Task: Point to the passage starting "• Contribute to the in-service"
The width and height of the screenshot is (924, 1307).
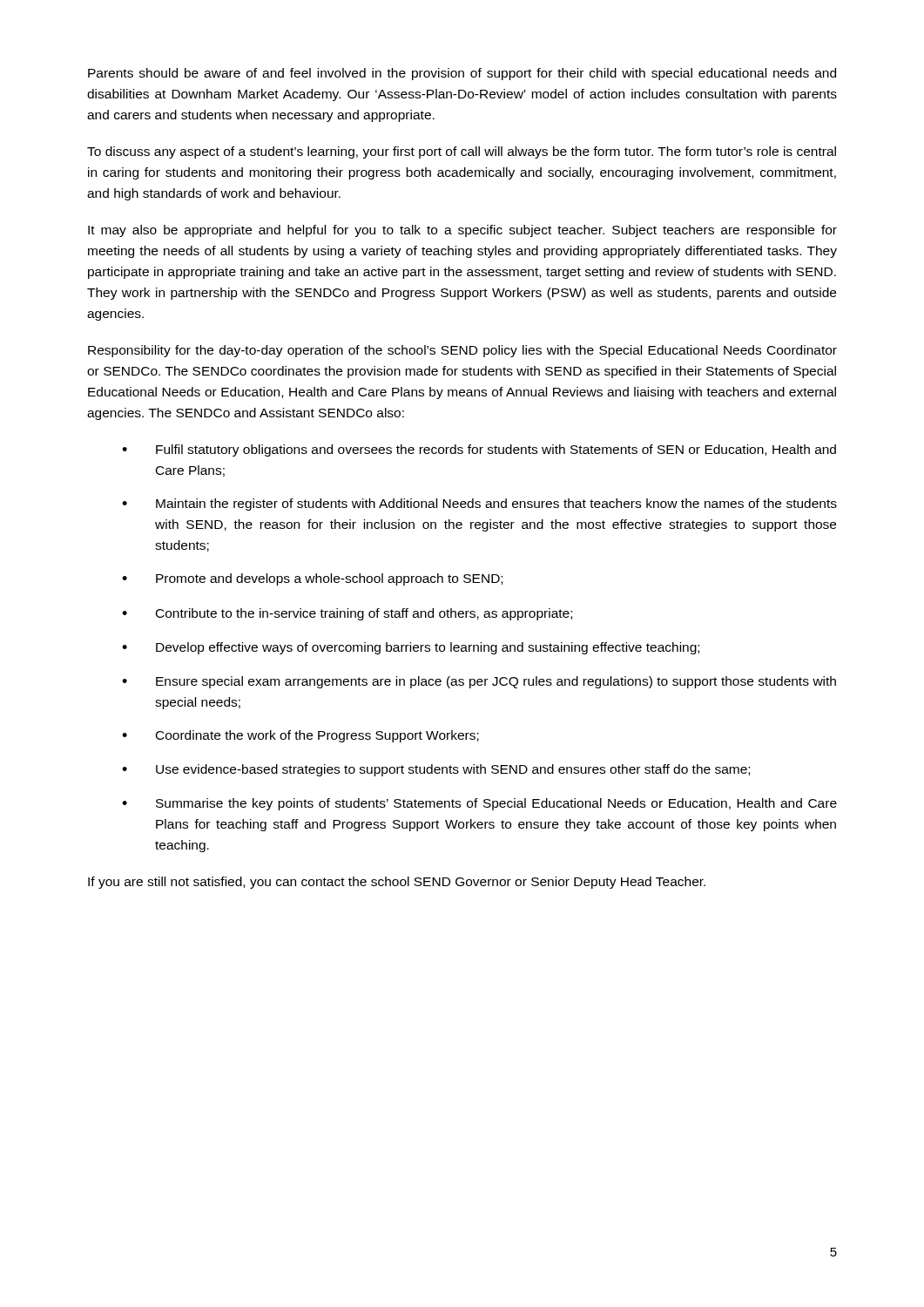Action: (479, 614)
